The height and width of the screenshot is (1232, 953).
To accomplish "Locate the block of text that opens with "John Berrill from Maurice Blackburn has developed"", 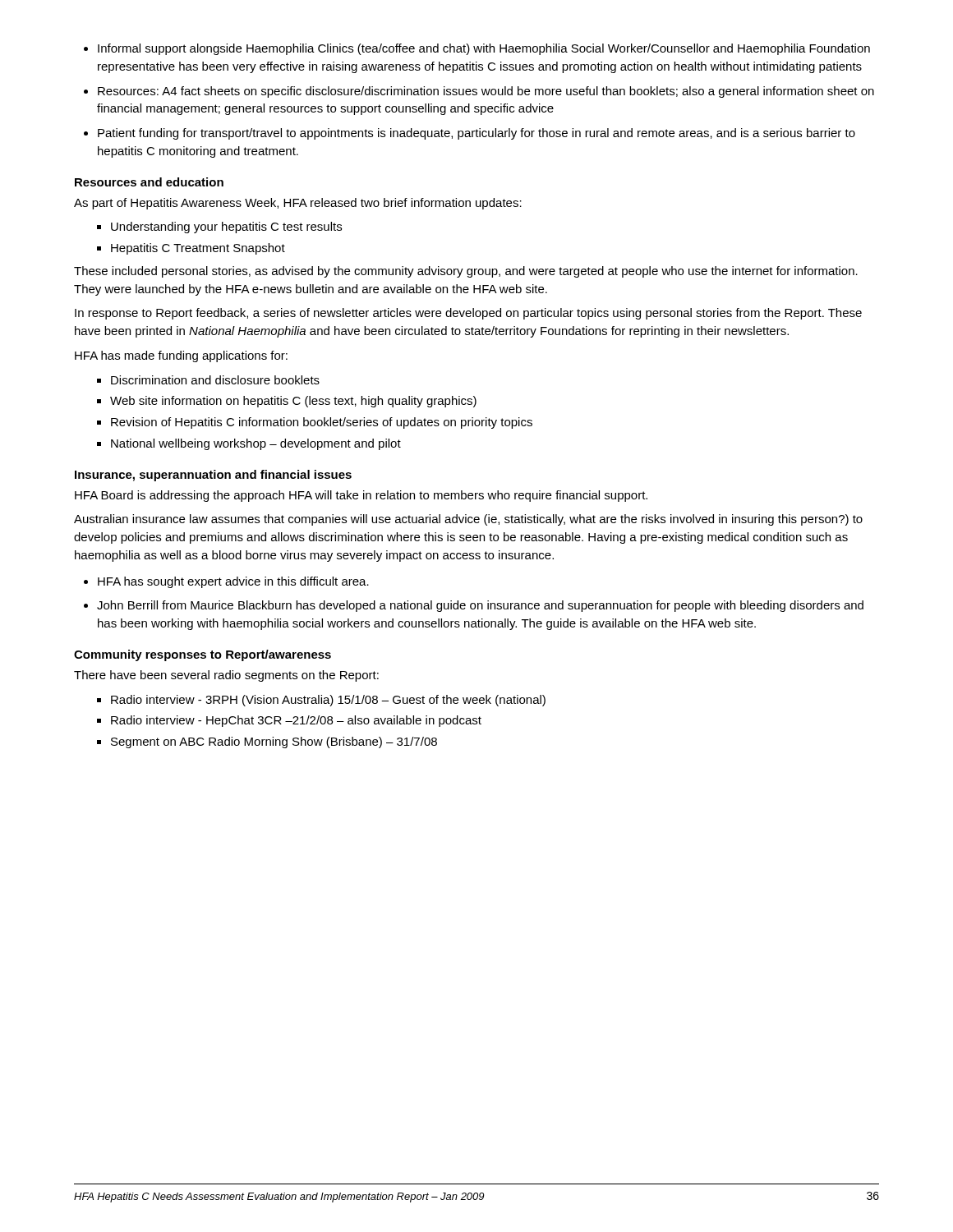I will tap(481, 614).
